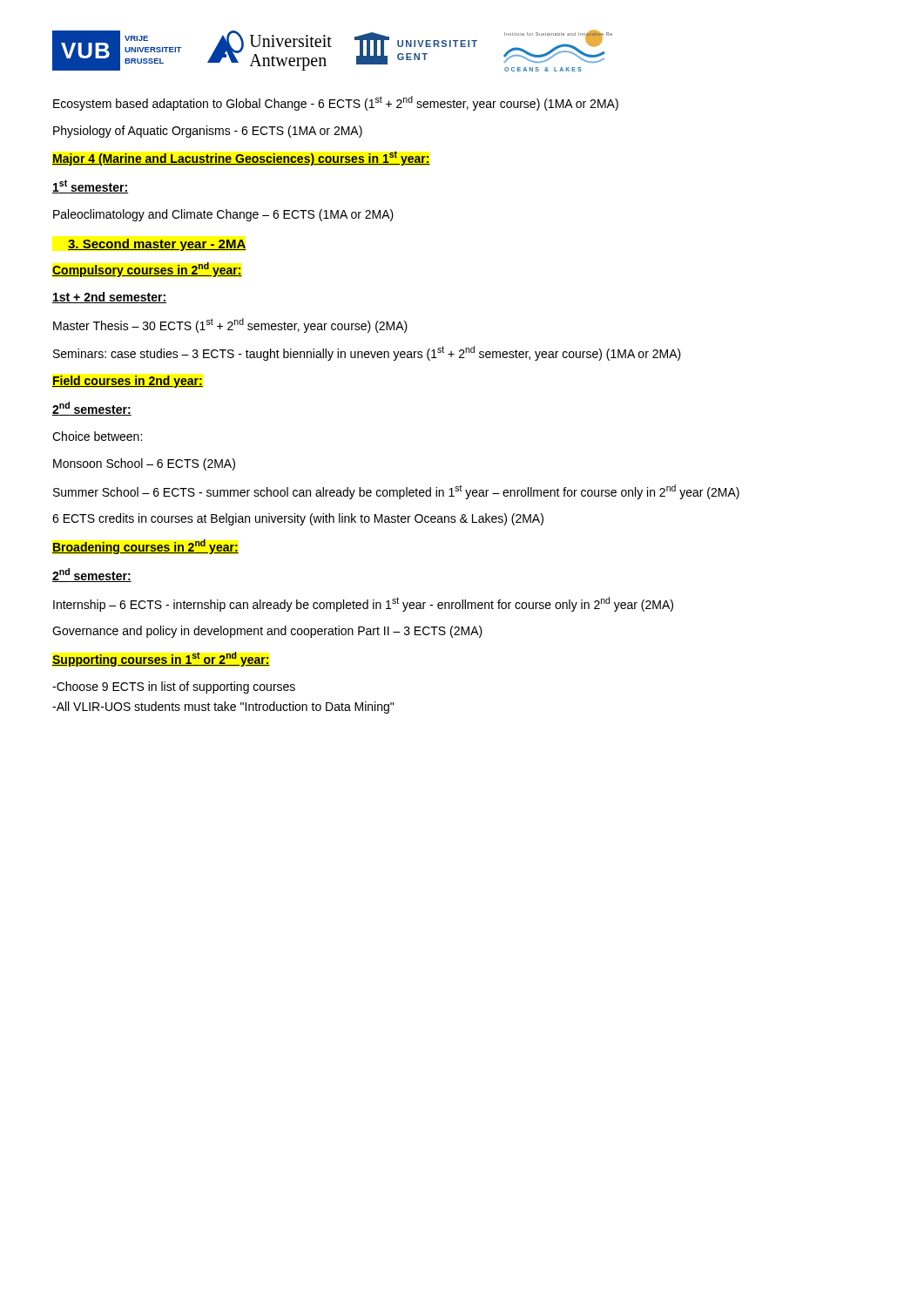Navigate to the block starting "Major 4 (Marine and"
The width and height of the screenshot is (924, 1307).
tap(241, 158)
